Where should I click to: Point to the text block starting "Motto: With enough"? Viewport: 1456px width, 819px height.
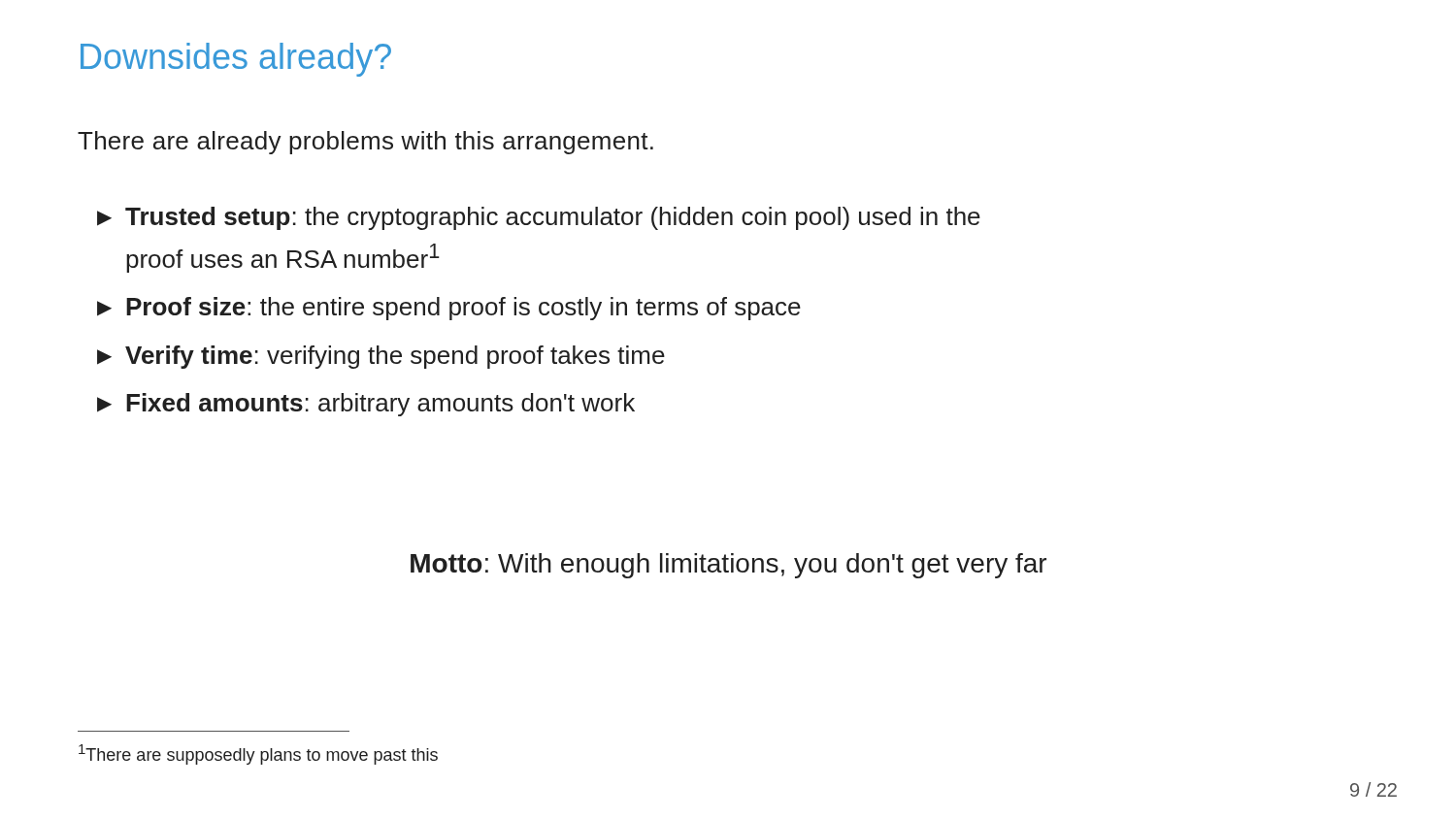coord(728,563)
